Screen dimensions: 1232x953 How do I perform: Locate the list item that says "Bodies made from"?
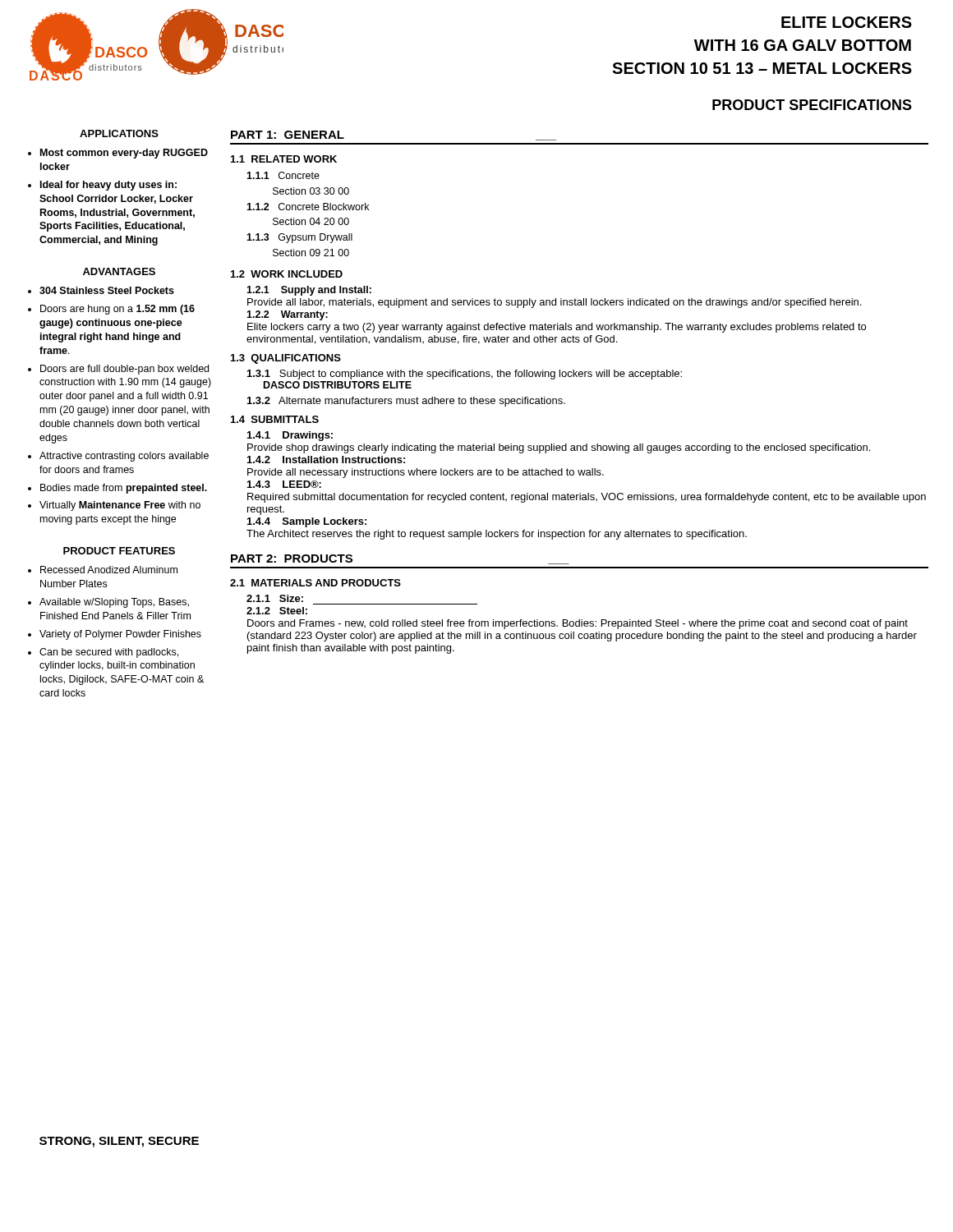tap(123, 487)
